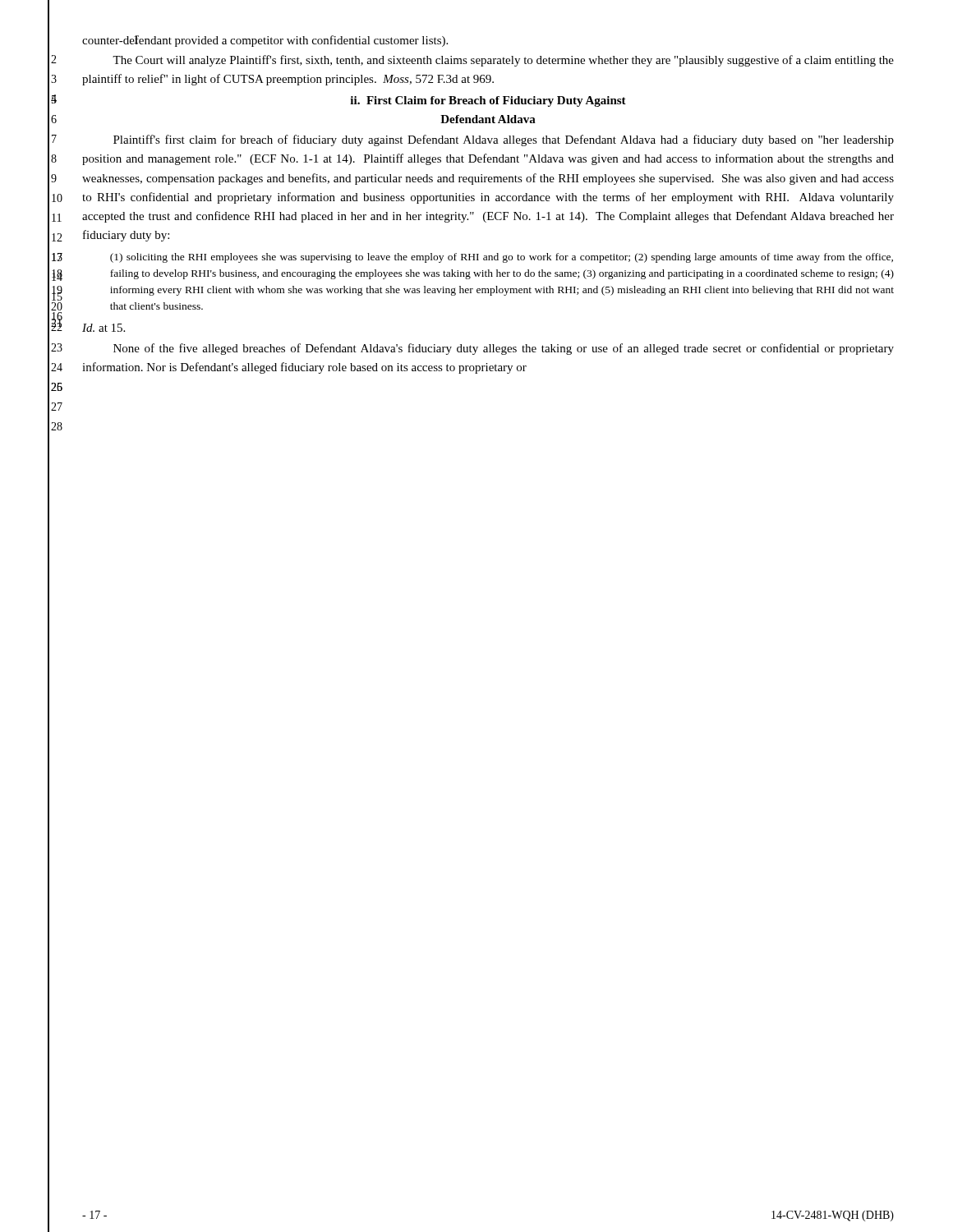
Task: Point to the element starting "5 6 ii. First Claim for Breach"
Action: coord(488,110)
